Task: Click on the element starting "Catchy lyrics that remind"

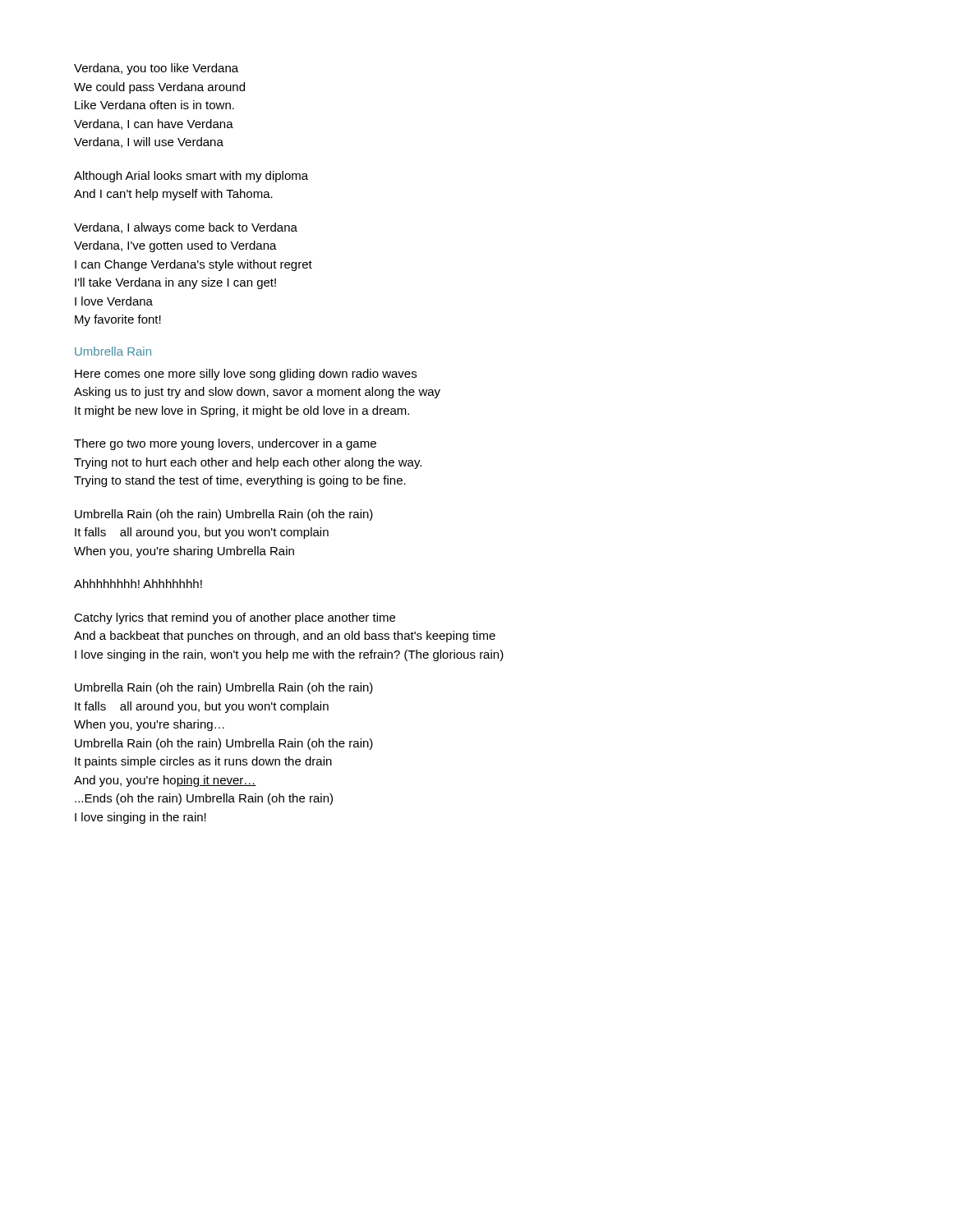Action: point(289,635)
